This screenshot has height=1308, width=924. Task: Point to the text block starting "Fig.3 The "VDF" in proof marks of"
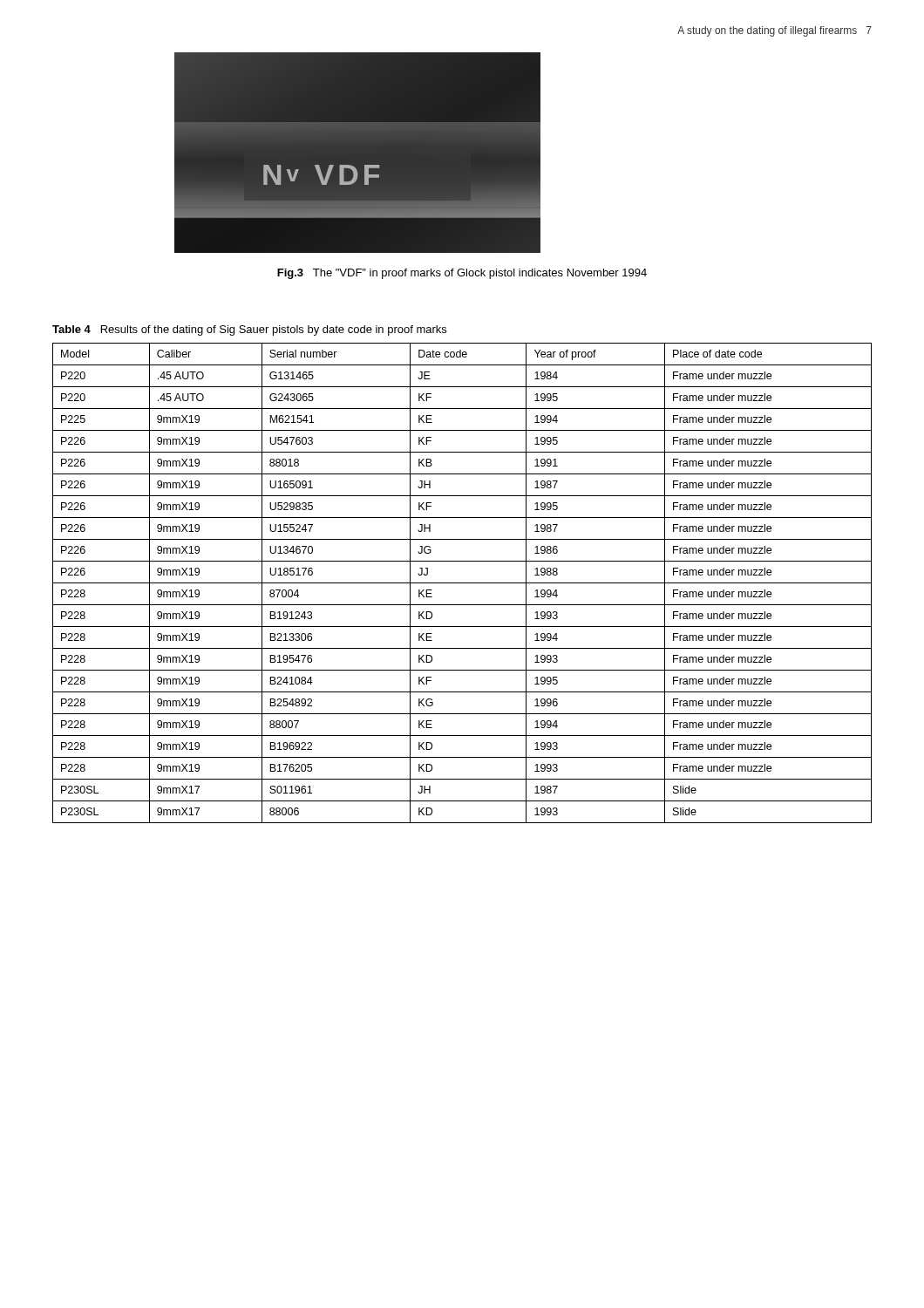click(462, 272)
